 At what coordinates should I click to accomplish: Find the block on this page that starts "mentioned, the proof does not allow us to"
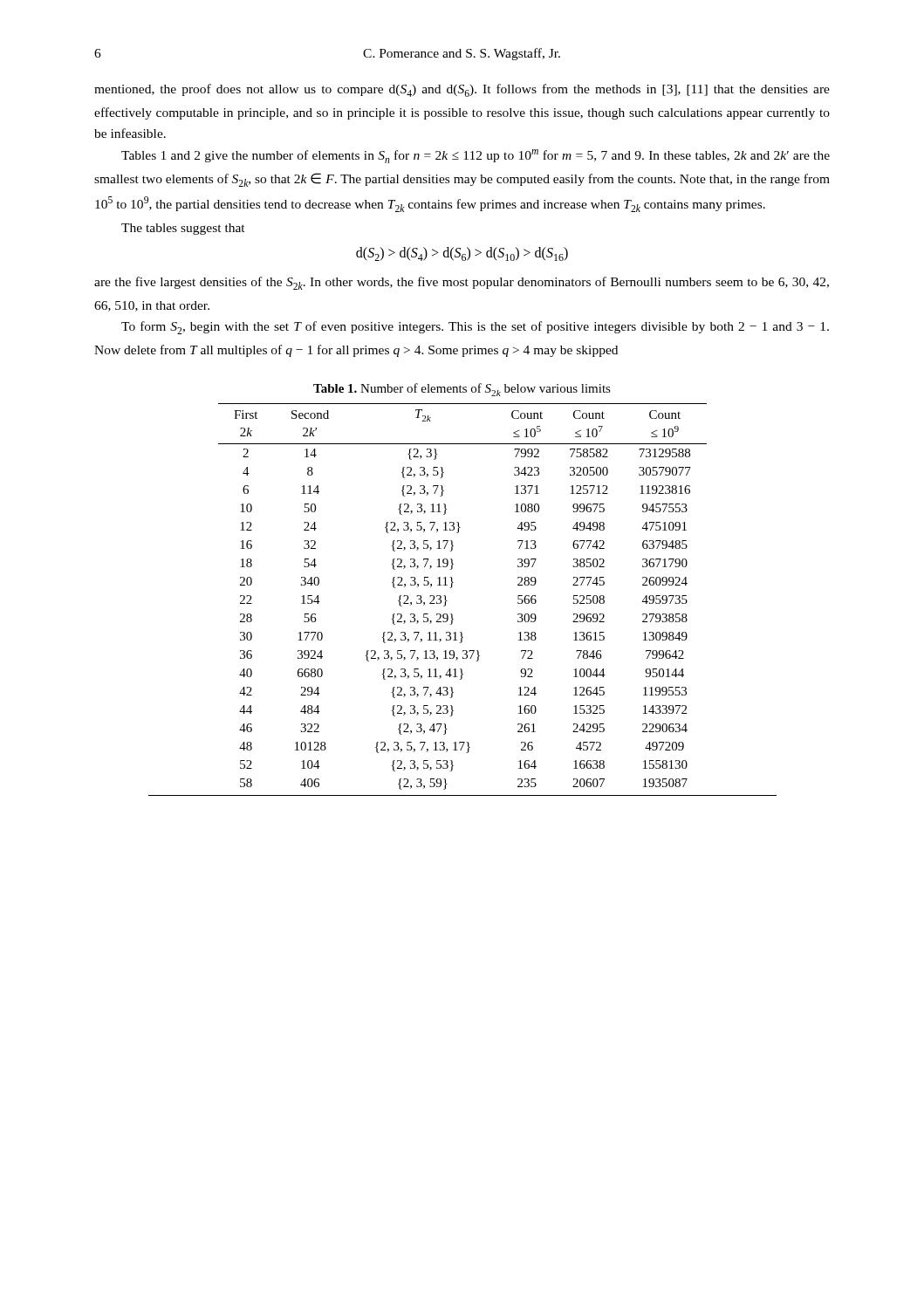pos(462,111)
